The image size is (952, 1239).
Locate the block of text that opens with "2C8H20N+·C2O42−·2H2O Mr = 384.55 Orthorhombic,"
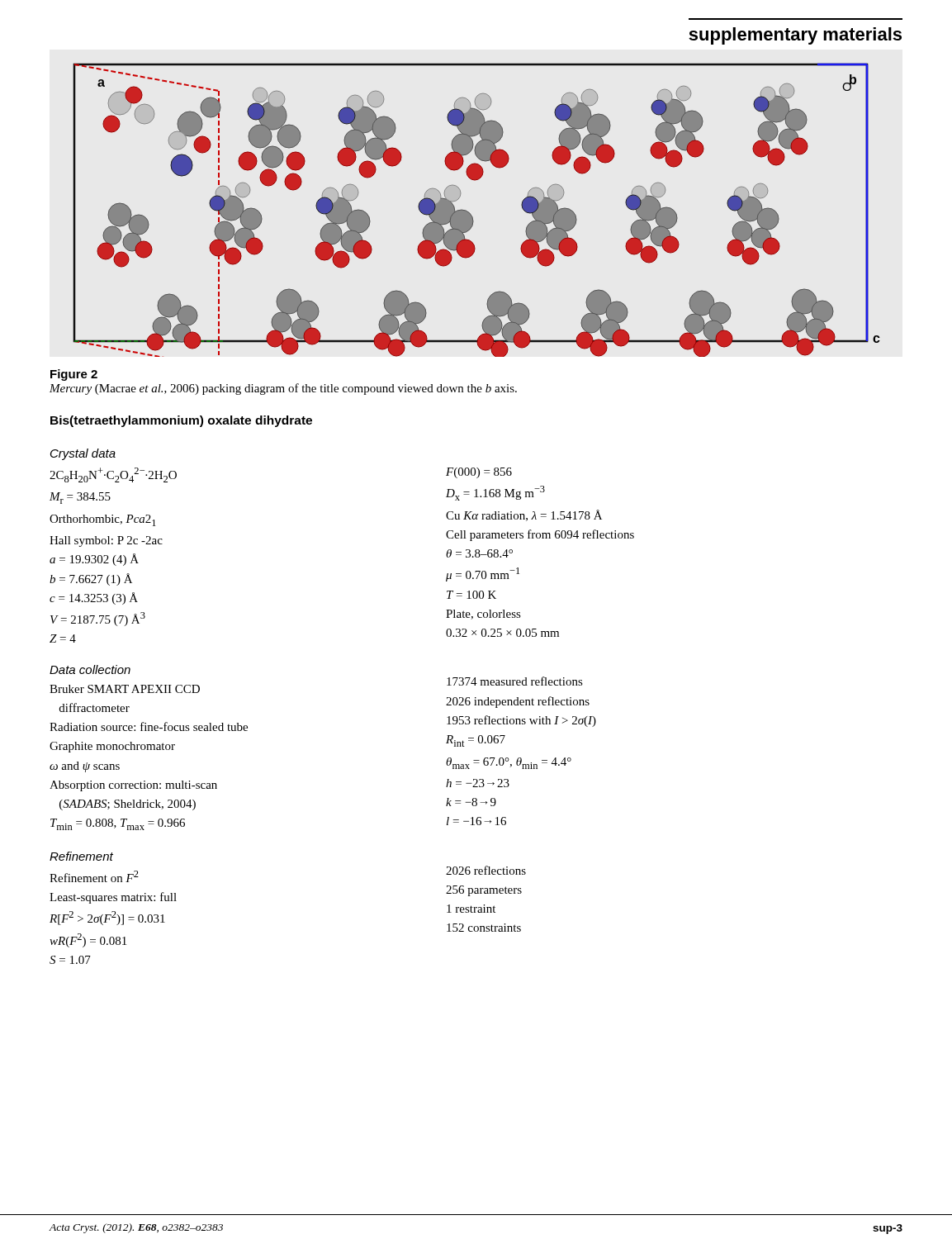click(x=113, y=555)
